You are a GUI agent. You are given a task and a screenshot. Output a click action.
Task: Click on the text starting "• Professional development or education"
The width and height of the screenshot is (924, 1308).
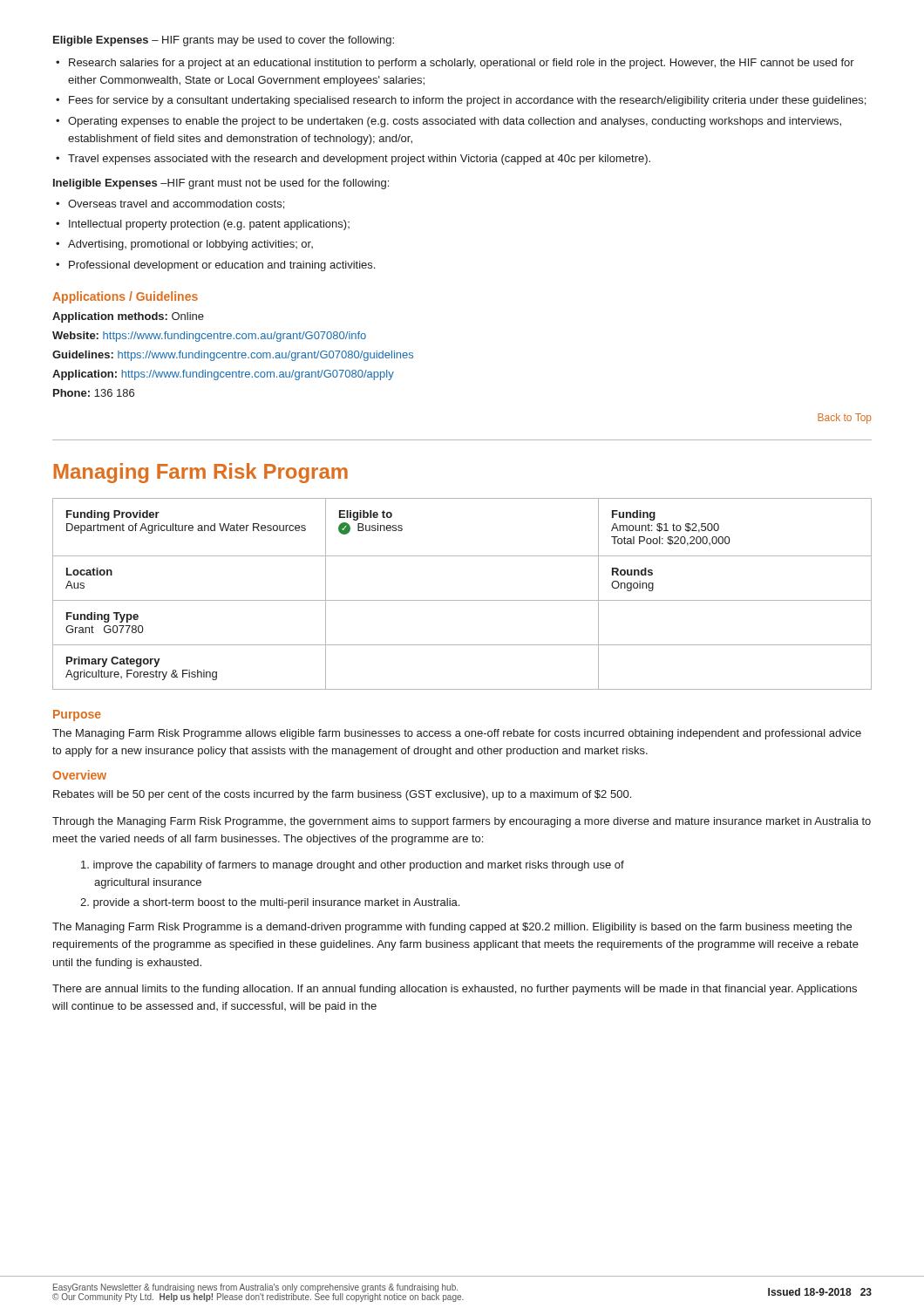216,265
